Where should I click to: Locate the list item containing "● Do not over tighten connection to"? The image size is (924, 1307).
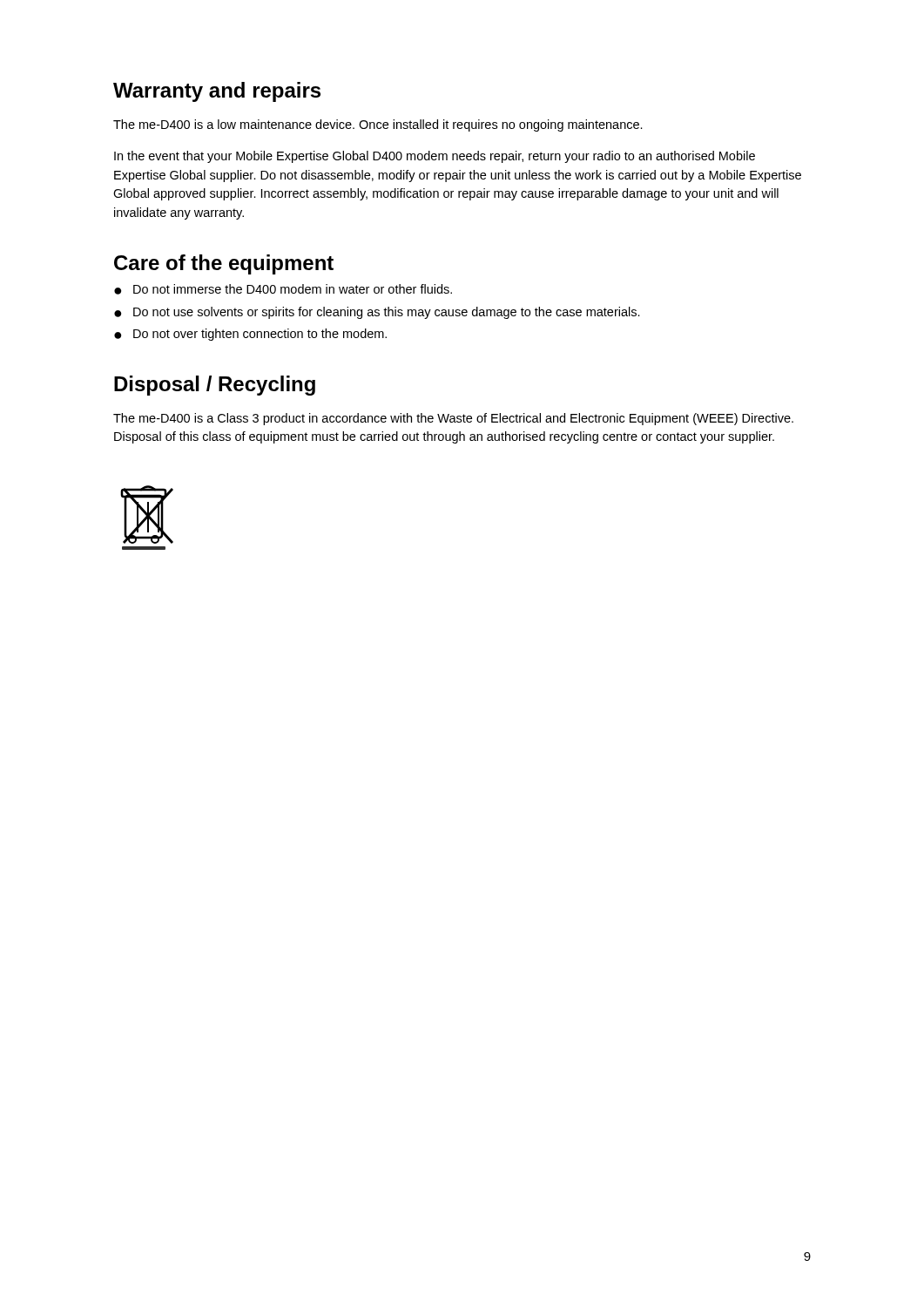250,335
